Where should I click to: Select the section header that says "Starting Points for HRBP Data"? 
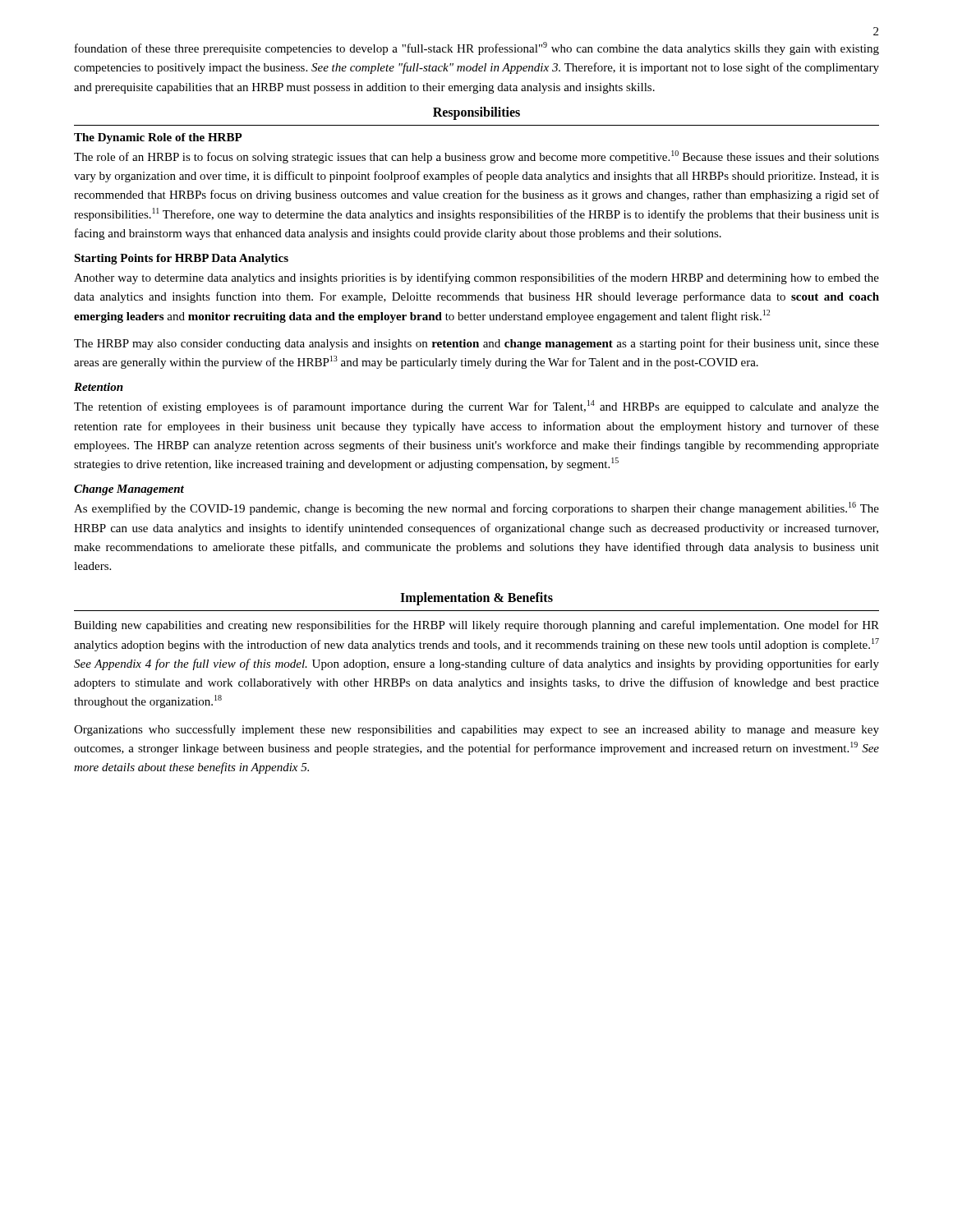[181, 258]
